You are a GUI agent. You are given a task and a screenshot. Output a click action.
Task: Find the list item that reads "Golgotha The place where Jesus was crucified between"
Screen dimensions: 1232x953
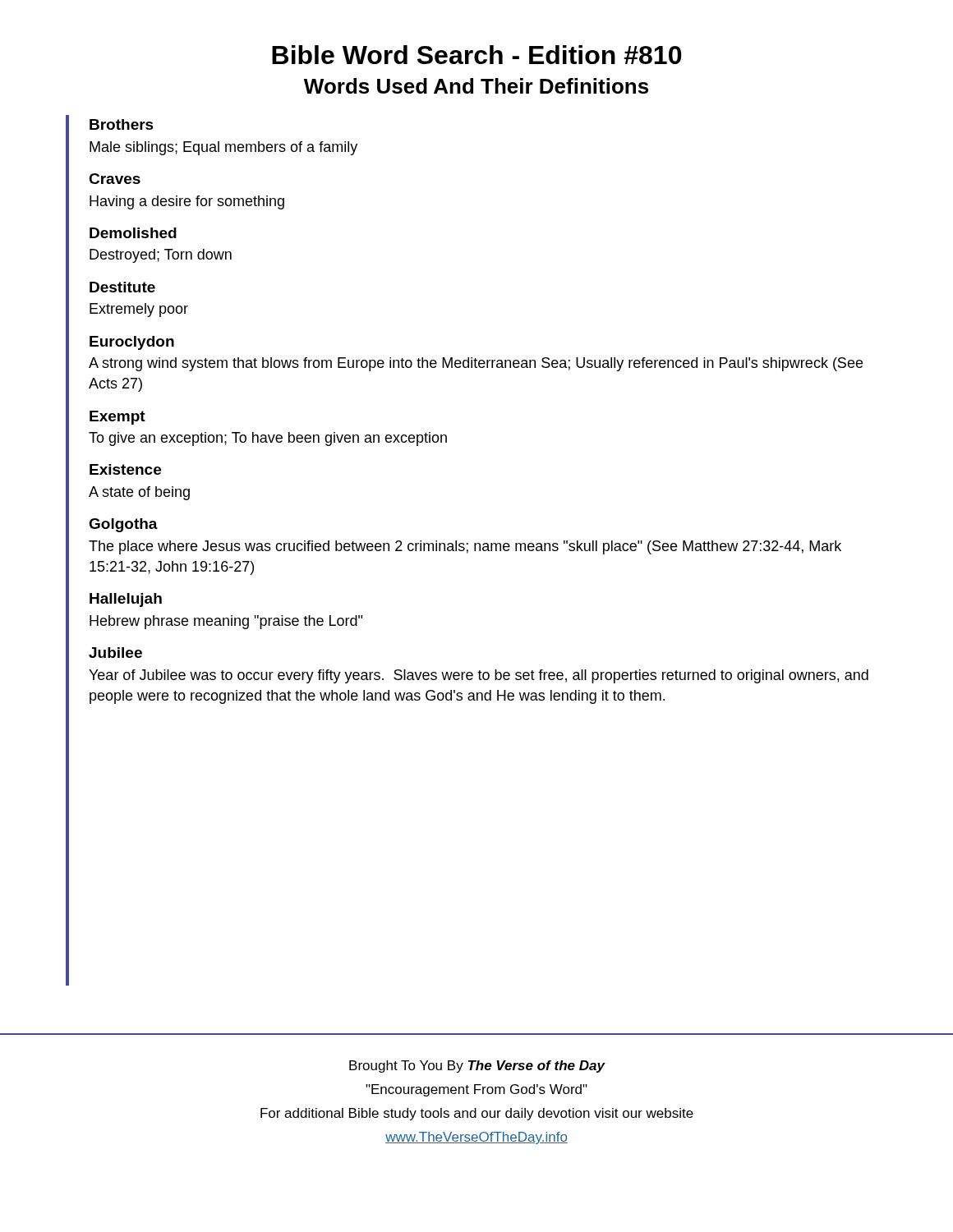(x=488, y=546)
